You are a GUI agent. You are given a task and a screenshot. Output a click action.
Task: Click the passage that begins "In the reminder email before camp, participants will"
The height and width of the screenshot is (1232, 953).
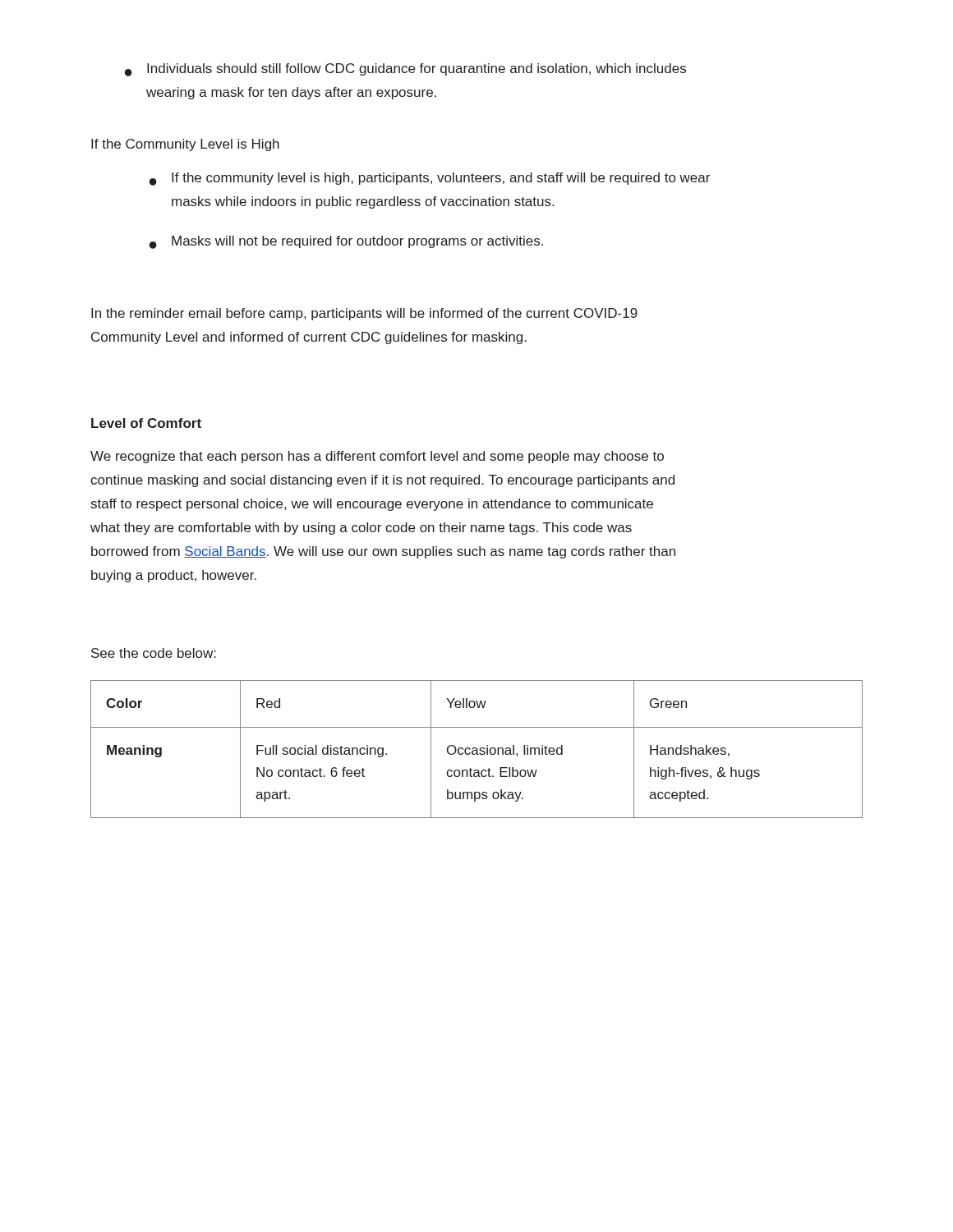point(364,326)
